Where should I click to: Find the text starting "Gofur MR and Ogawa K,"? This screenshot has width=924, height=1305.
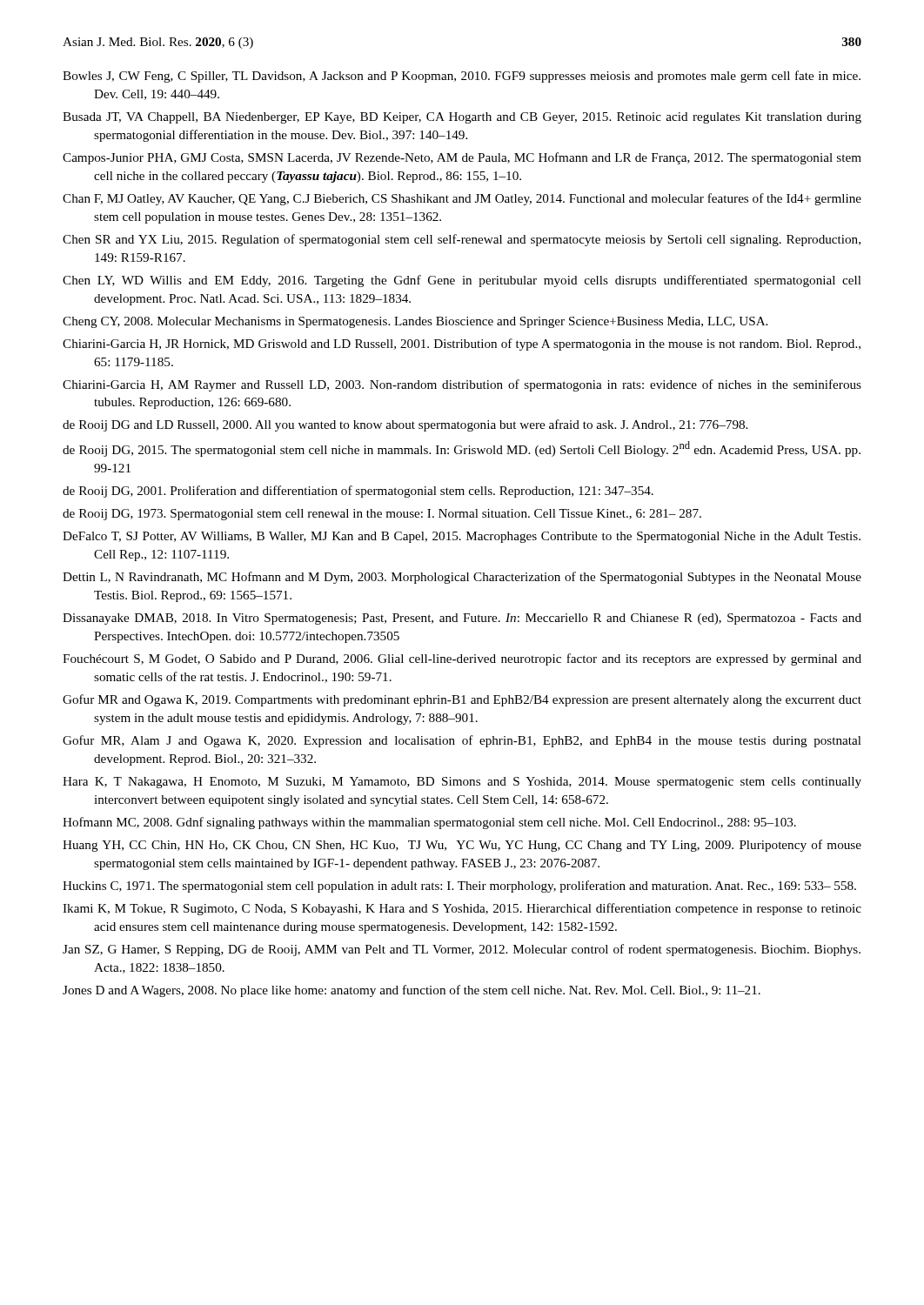pos(462,708)
